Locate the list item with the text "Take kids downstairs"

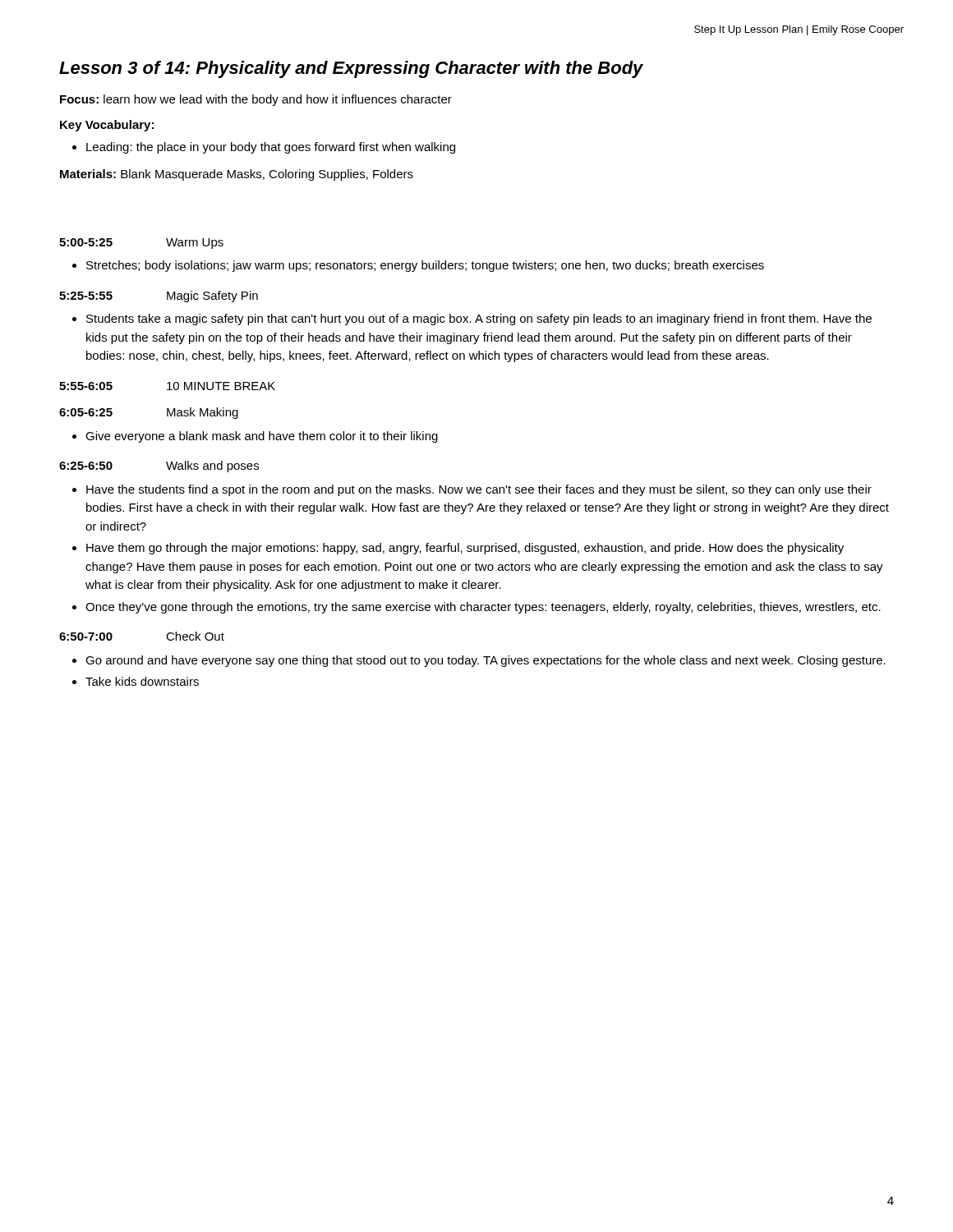(x=142, y=681)
